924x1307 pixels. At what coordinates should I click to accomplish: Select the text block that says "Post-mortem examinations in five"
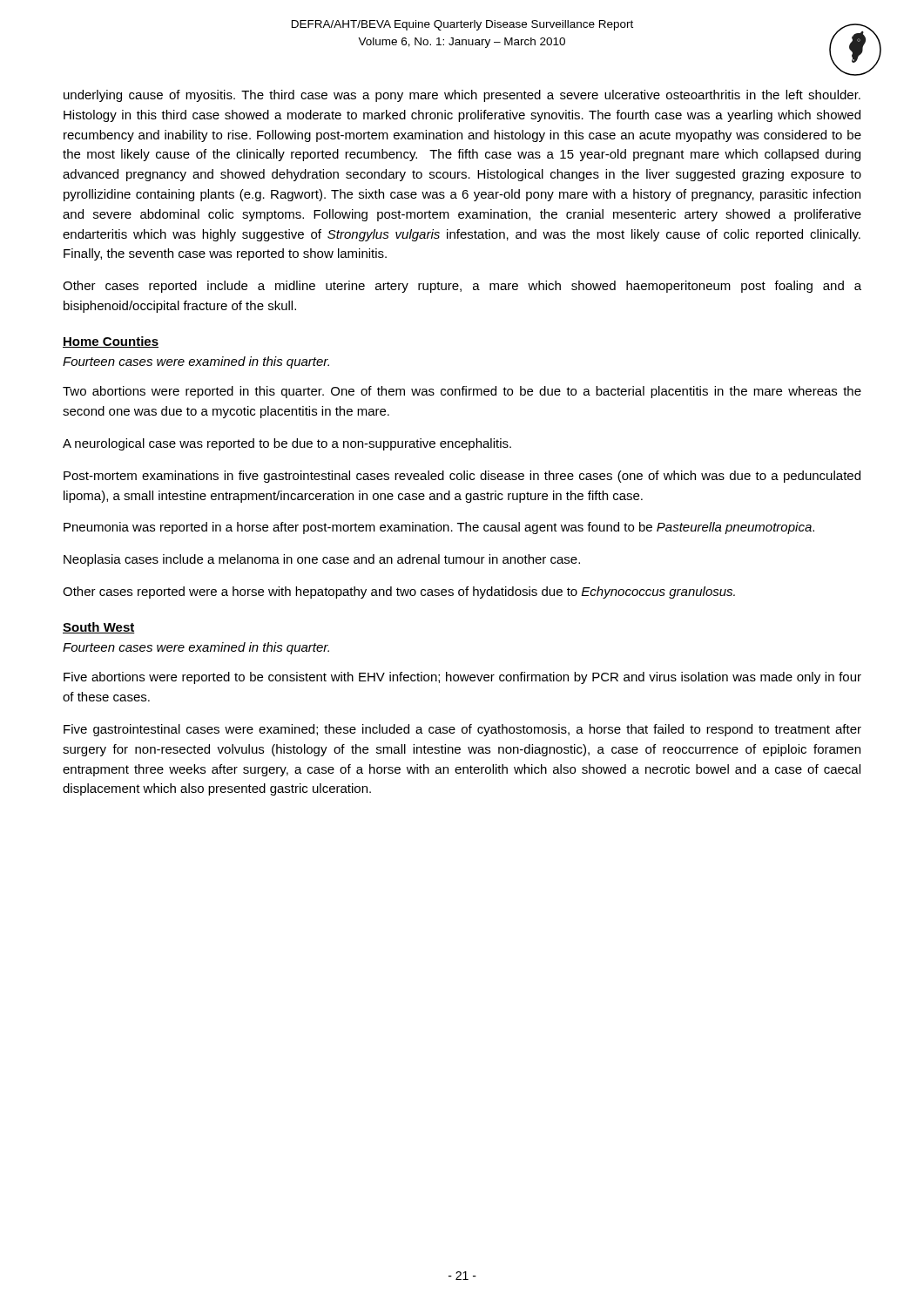[x=462, y=485]
